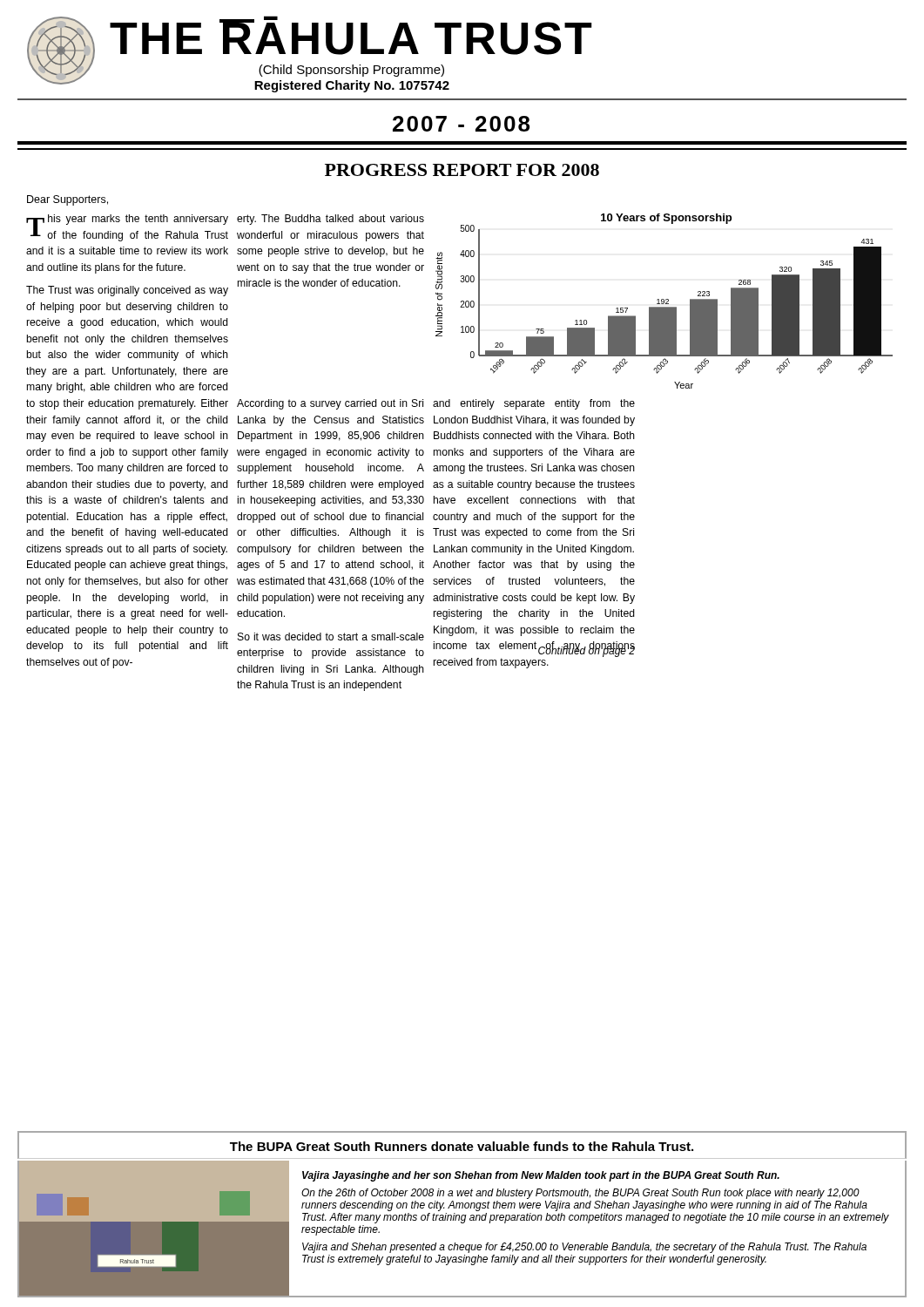This screenshot has height=1307, width=924.
Task: Find the caption that reads "Continued on page 2"
Action: (x=586, y=651)
